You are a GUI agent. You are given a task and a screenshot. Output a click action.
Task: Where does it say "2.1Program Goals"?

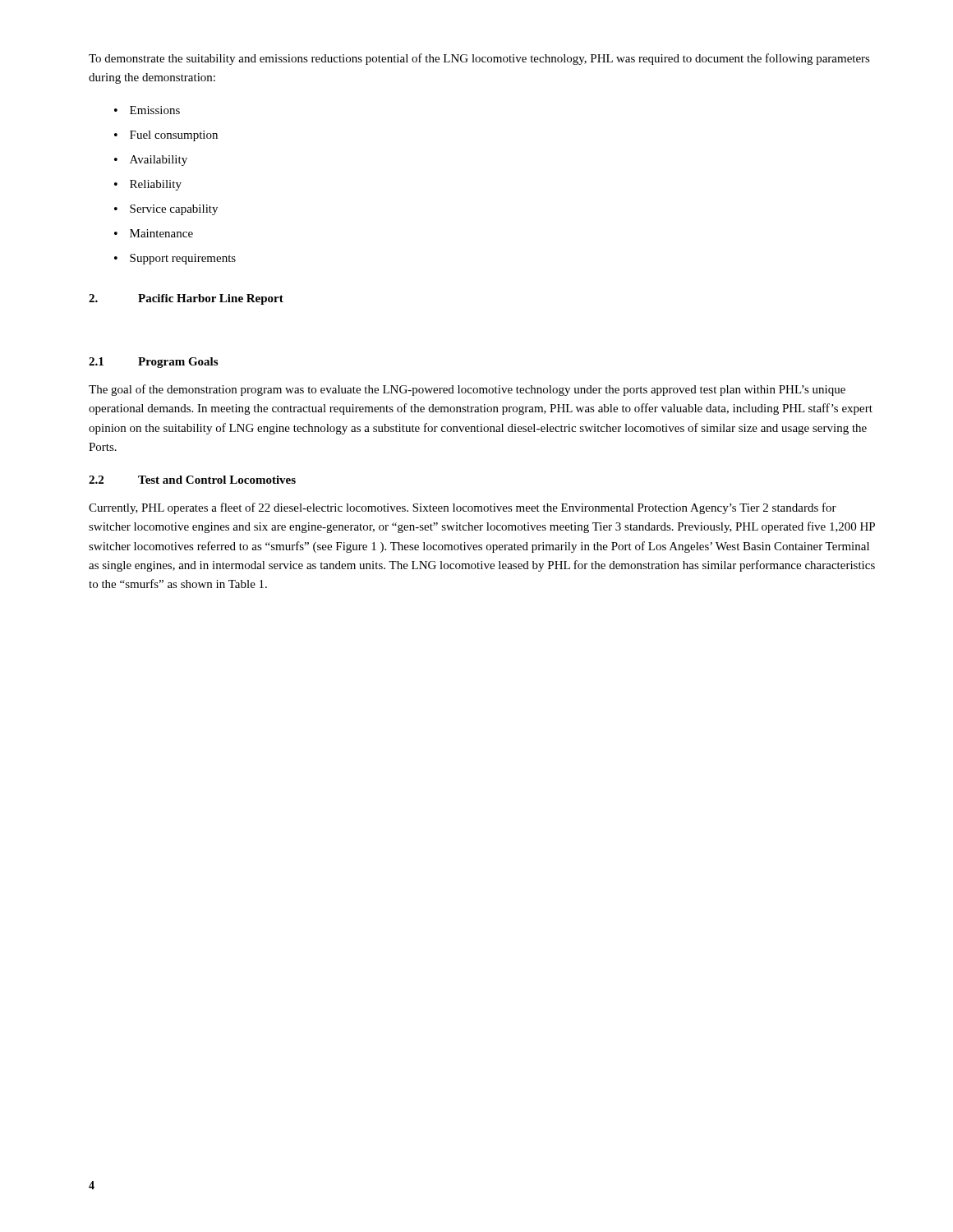pos(153,362)
